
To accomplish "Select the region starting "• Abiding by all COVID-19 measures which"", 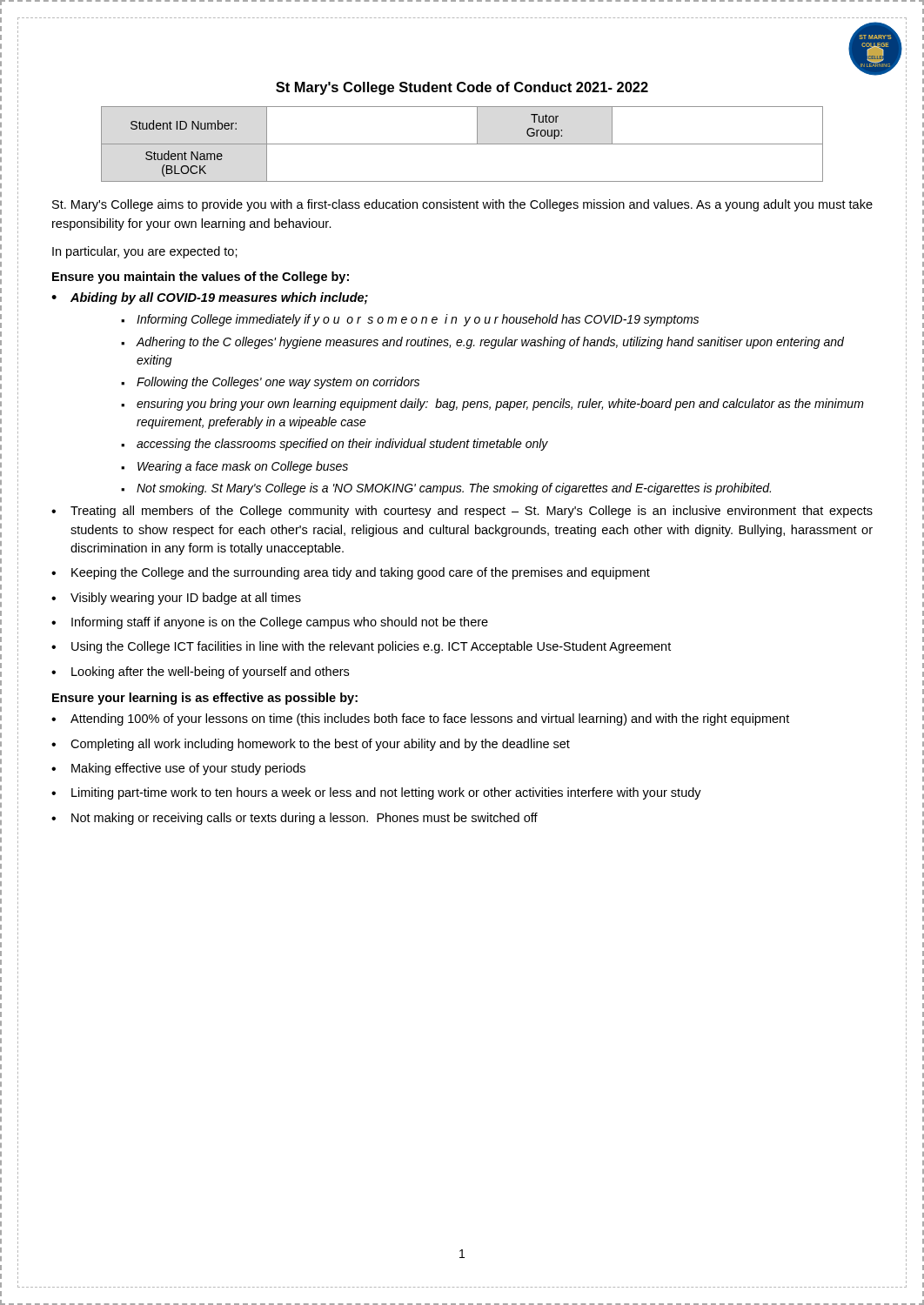I will coord(210,299).
